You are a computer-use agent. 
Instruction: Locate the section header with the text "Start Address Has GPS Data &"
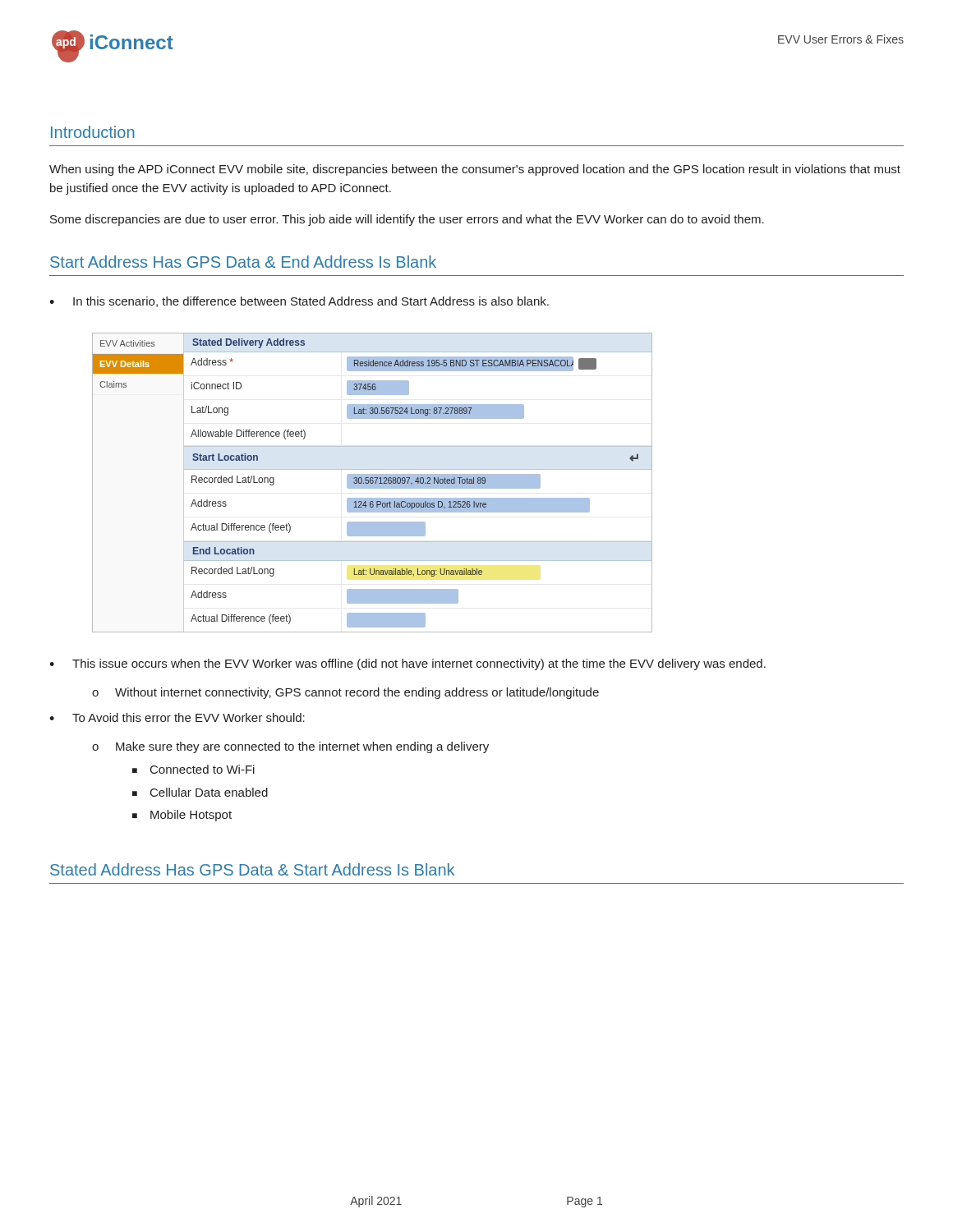pyautogui.click(x=243, y=262)
